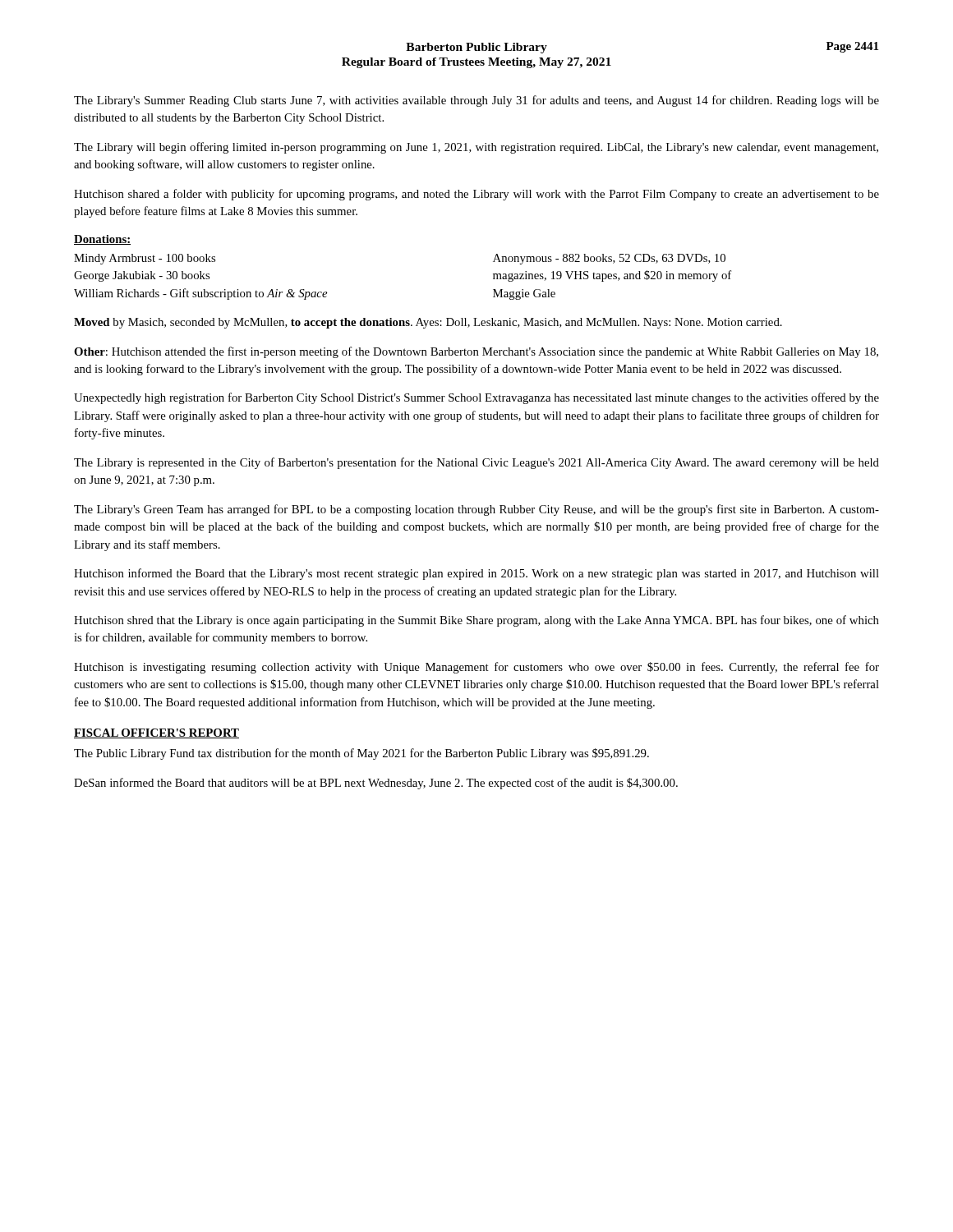Viewport: 953px width, 1232px height.
Task: Find the element starting "The Library will begin offering"
Action: [476, 156]
